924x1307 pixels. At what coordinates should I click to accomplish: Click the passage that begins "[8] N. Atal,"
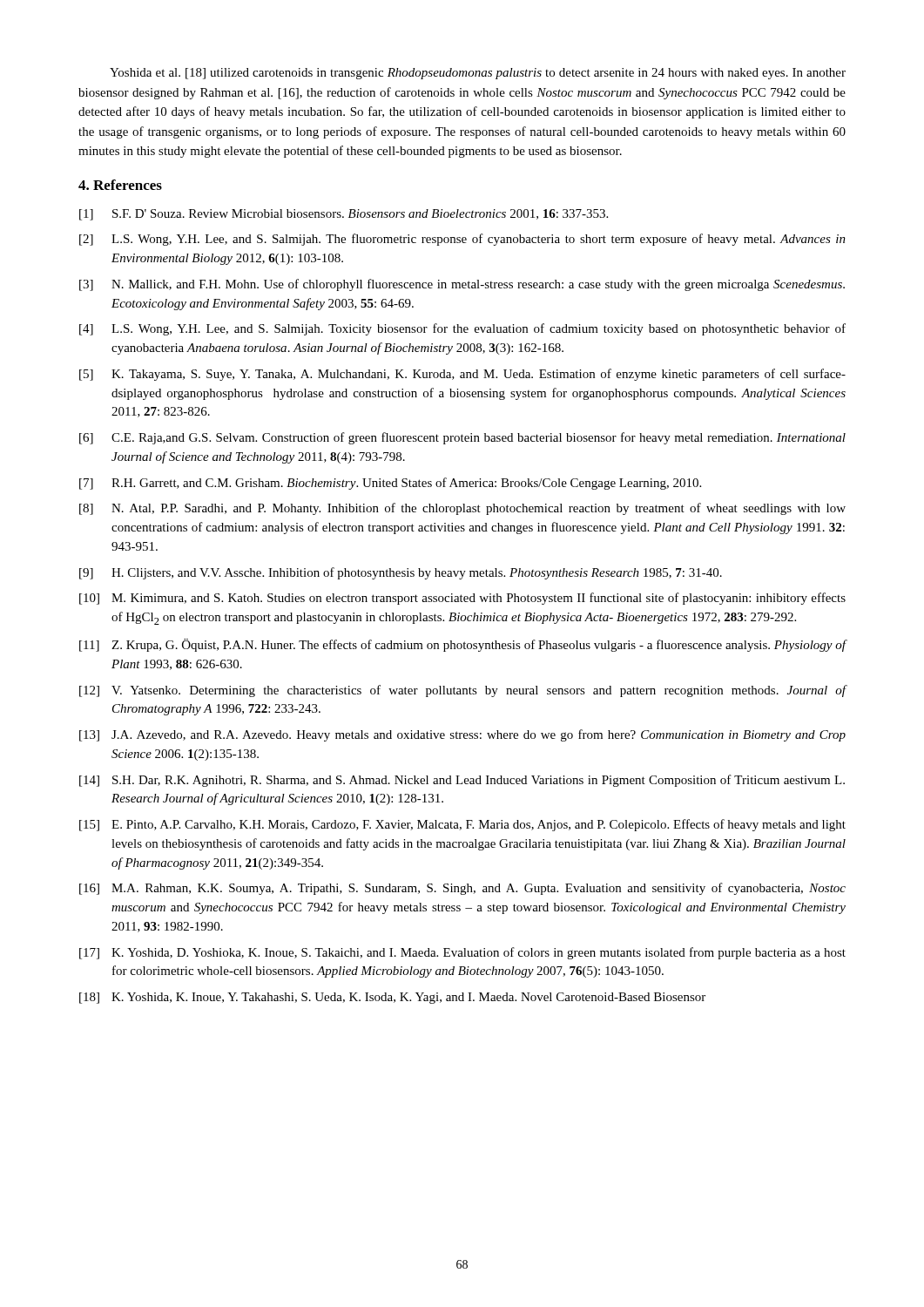click(x=462, y=528)
